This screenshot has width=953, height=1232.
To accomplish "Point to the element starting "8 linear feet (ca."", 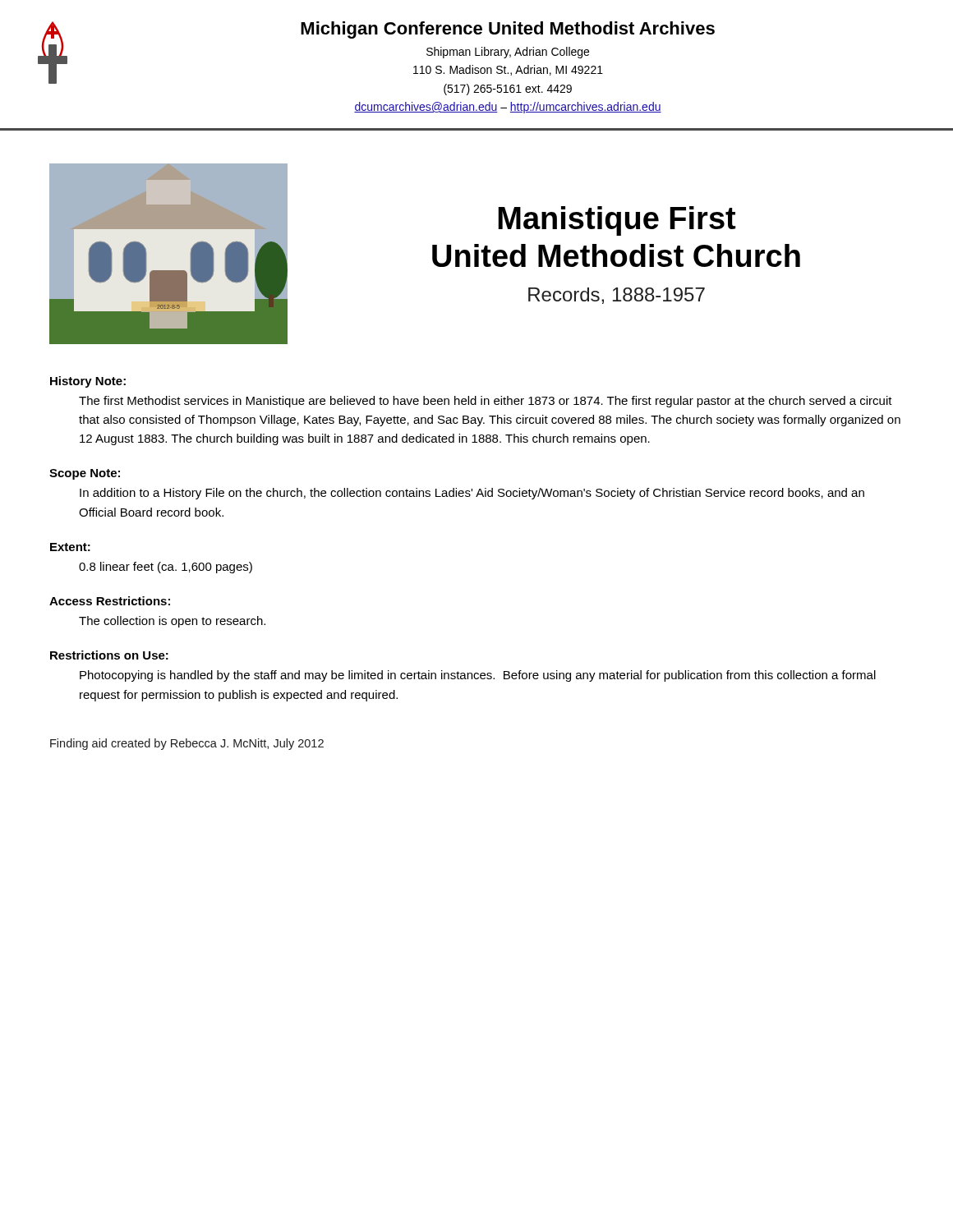I will [x=166, y=566].
